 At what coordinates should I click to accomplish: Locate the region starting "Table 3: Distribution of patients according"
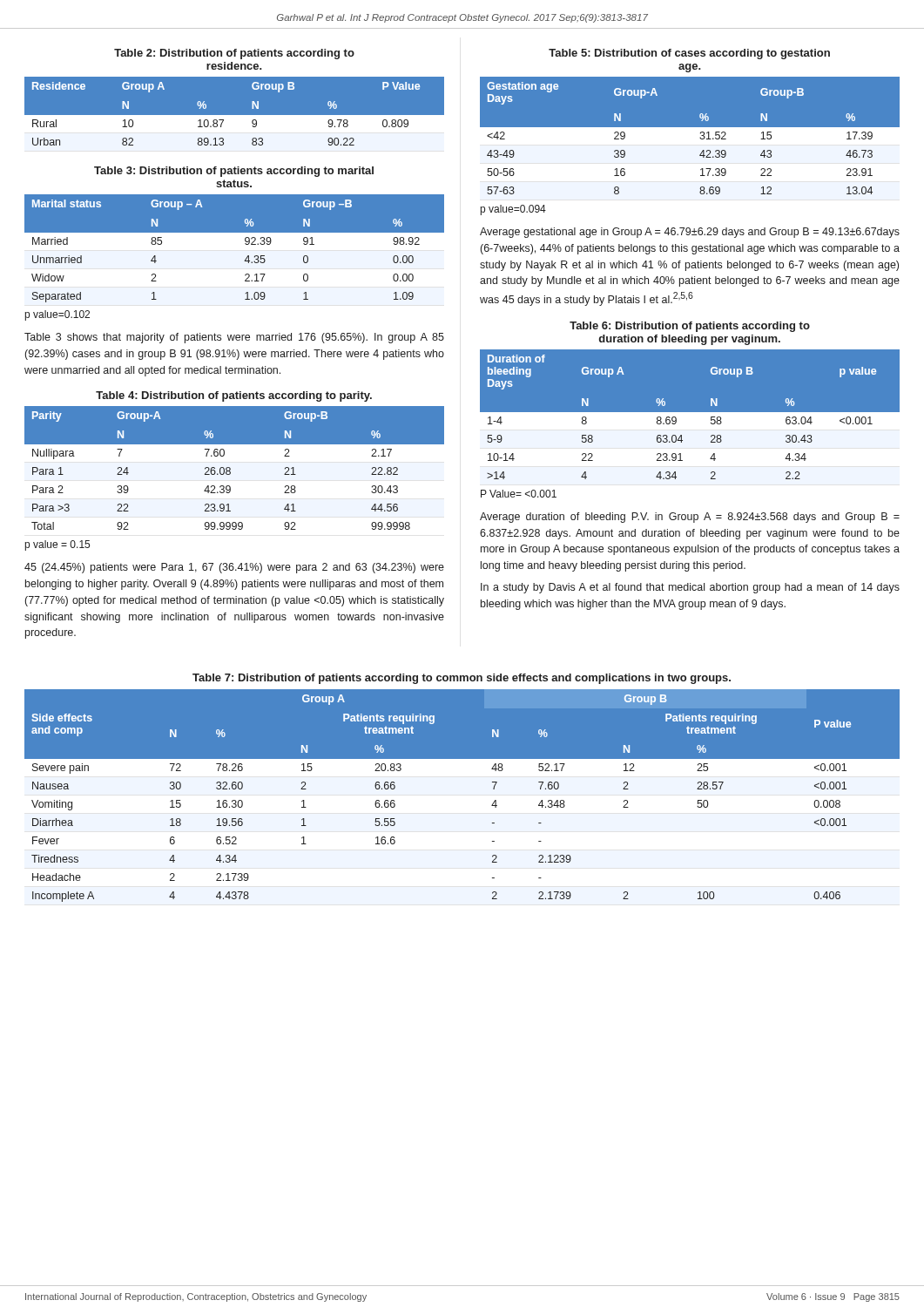(234, 177)
